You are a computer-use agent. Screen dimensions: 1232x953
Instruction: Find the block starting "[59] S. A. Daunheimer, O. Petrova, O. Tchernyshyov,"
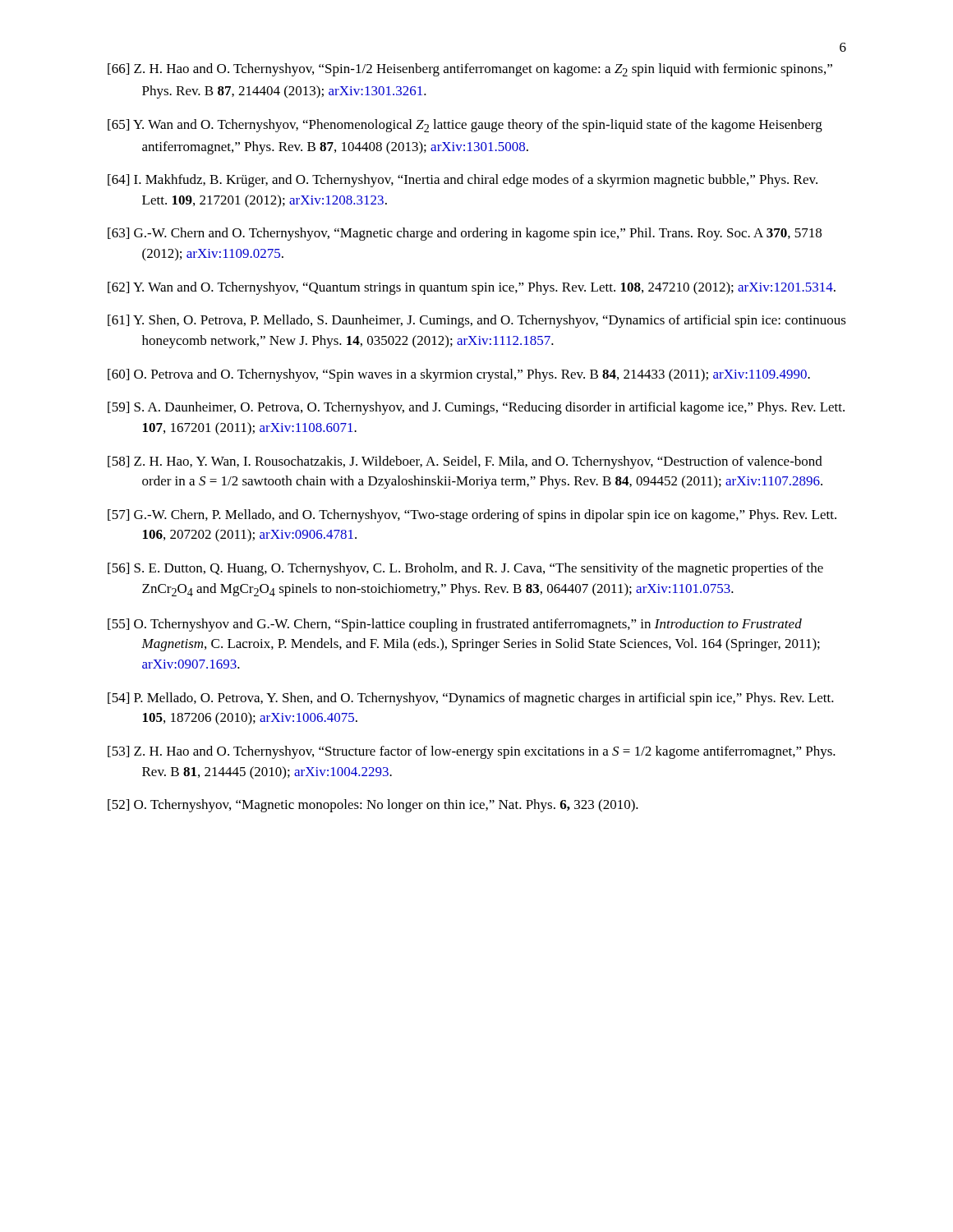[x=476, y=417]
